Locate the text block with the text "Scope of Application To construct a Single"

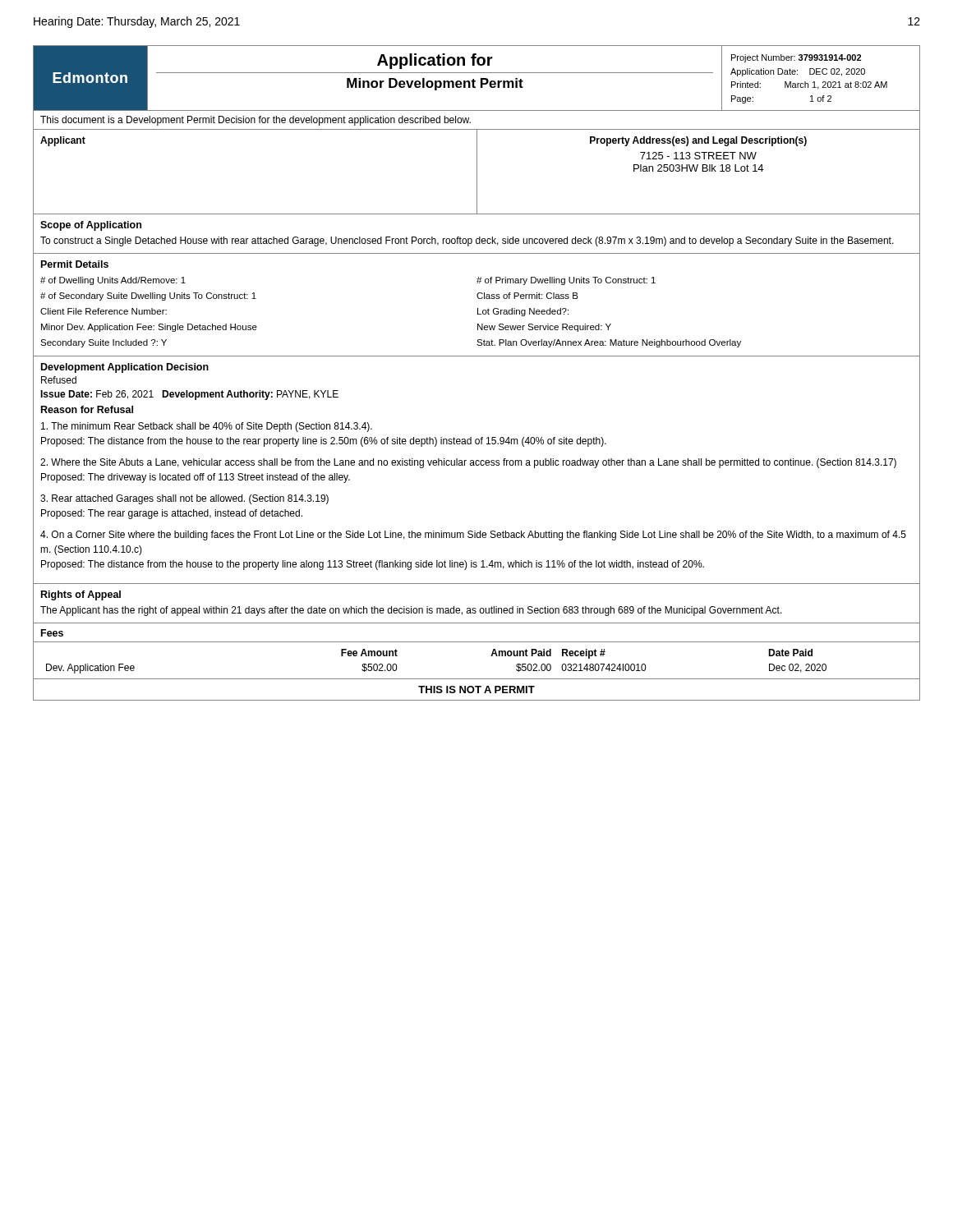[476, 234]
